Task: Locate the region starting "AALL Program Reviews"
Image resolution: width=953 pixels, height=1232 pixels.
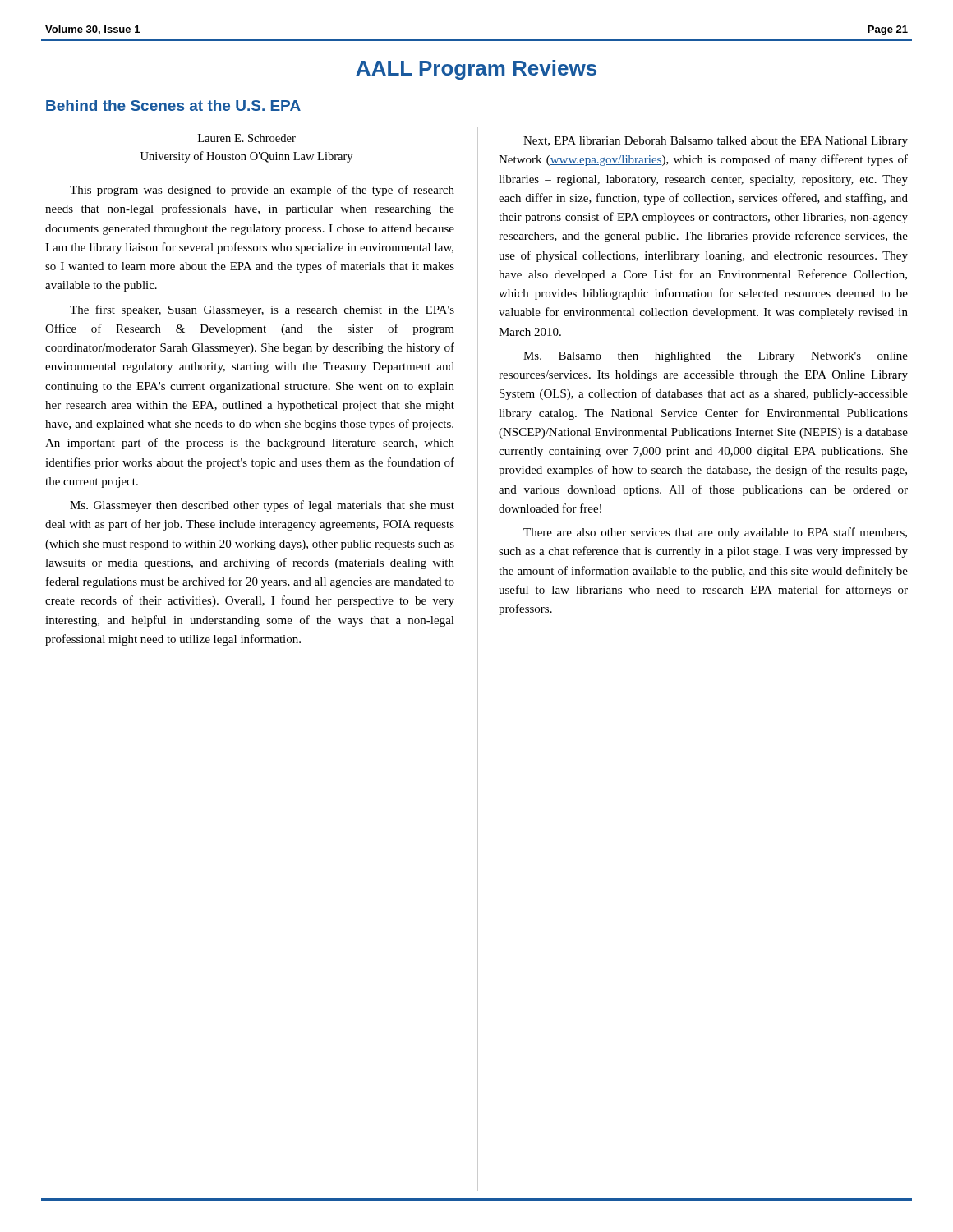Action: coord(476,68)
